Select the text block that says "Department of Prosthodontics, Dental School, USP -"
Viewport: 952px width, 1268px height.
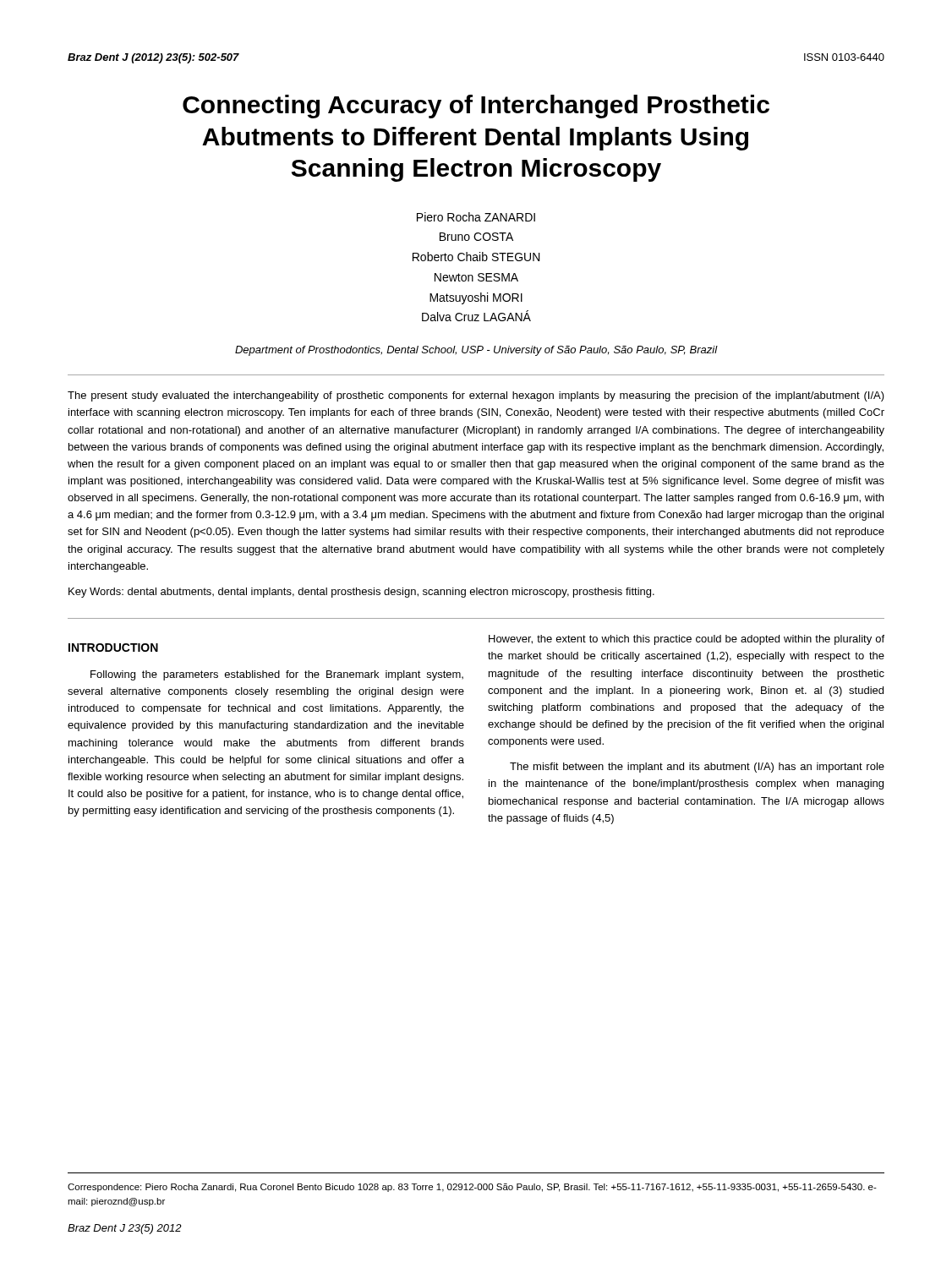coord(476,350)
